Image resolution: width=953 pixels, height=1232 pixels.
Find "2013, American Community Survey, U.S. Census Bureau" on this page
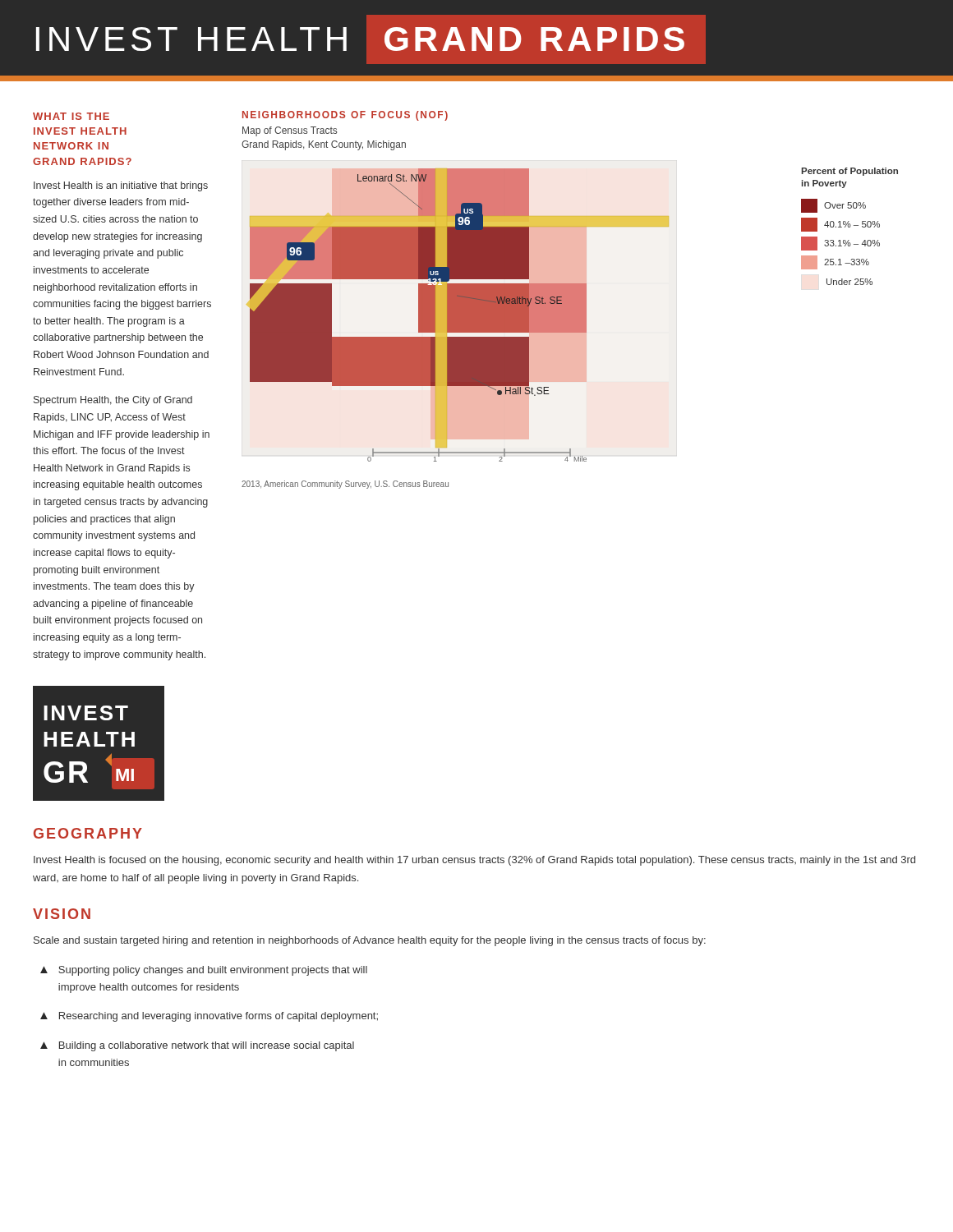[x=345, y=484]
